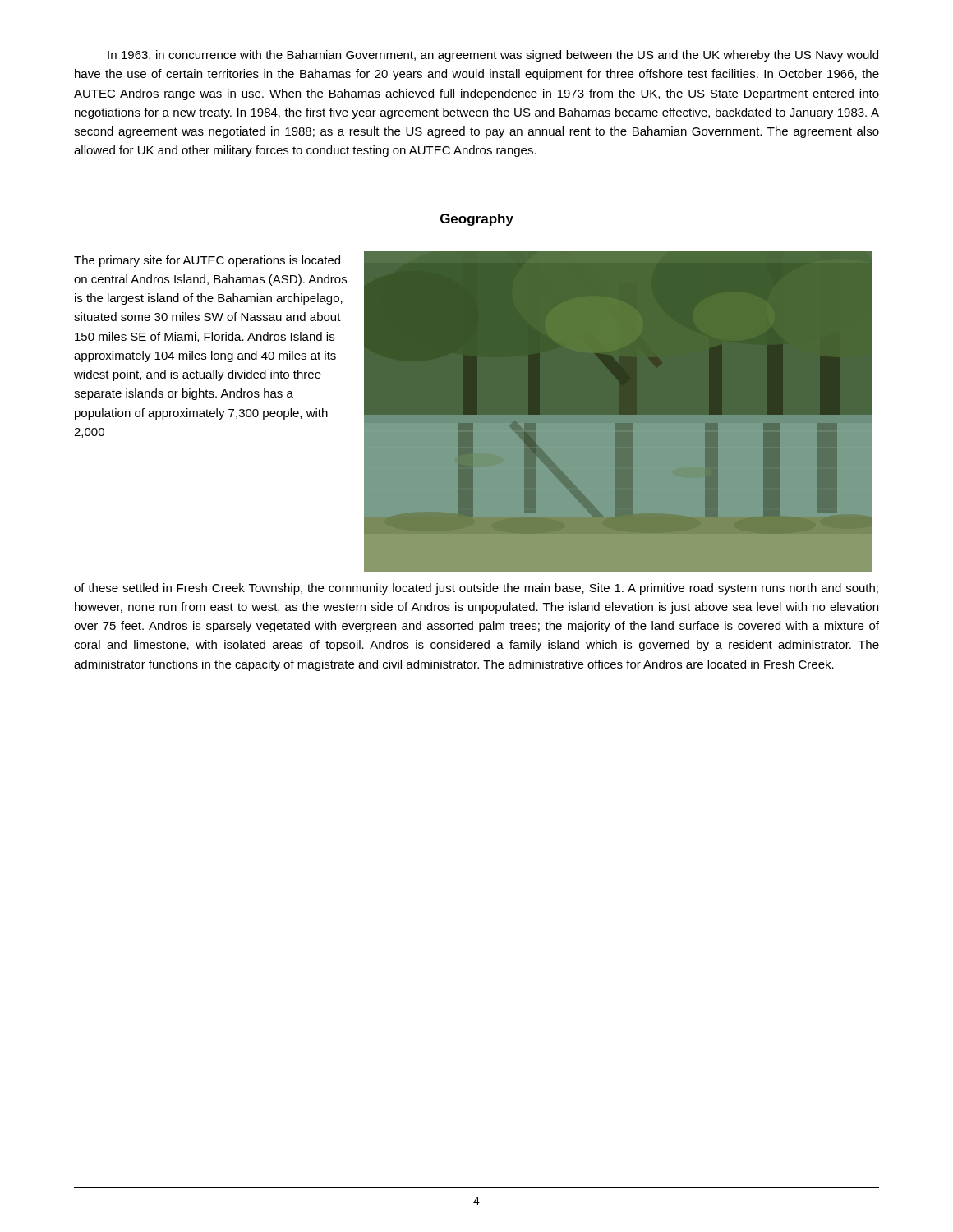Locate the photo

618,412
